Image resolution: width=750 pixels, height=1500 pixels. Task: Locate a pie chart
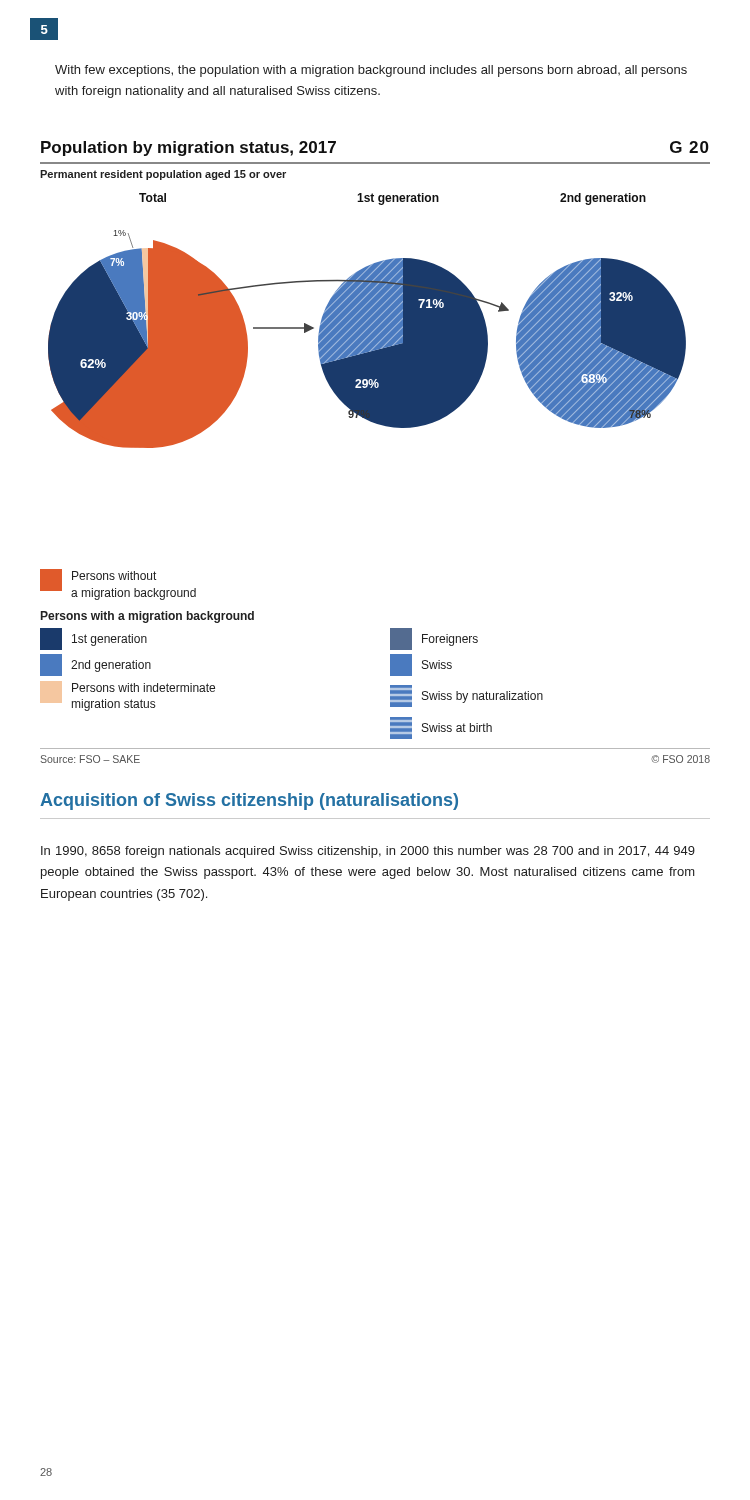coord(375,370)
